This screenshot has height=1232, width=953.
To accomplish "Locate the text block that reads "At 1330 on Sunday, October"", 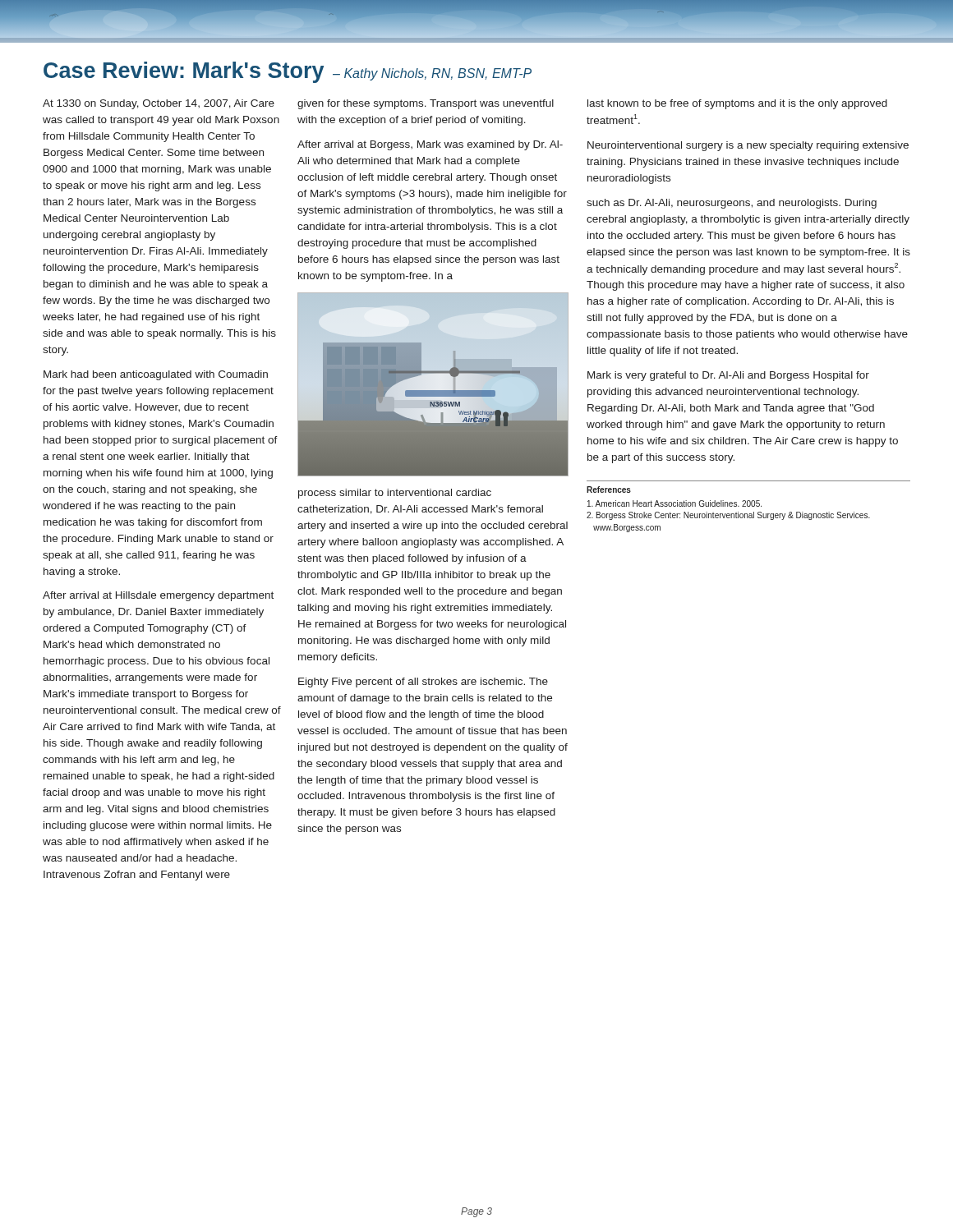I will point(162,489).
